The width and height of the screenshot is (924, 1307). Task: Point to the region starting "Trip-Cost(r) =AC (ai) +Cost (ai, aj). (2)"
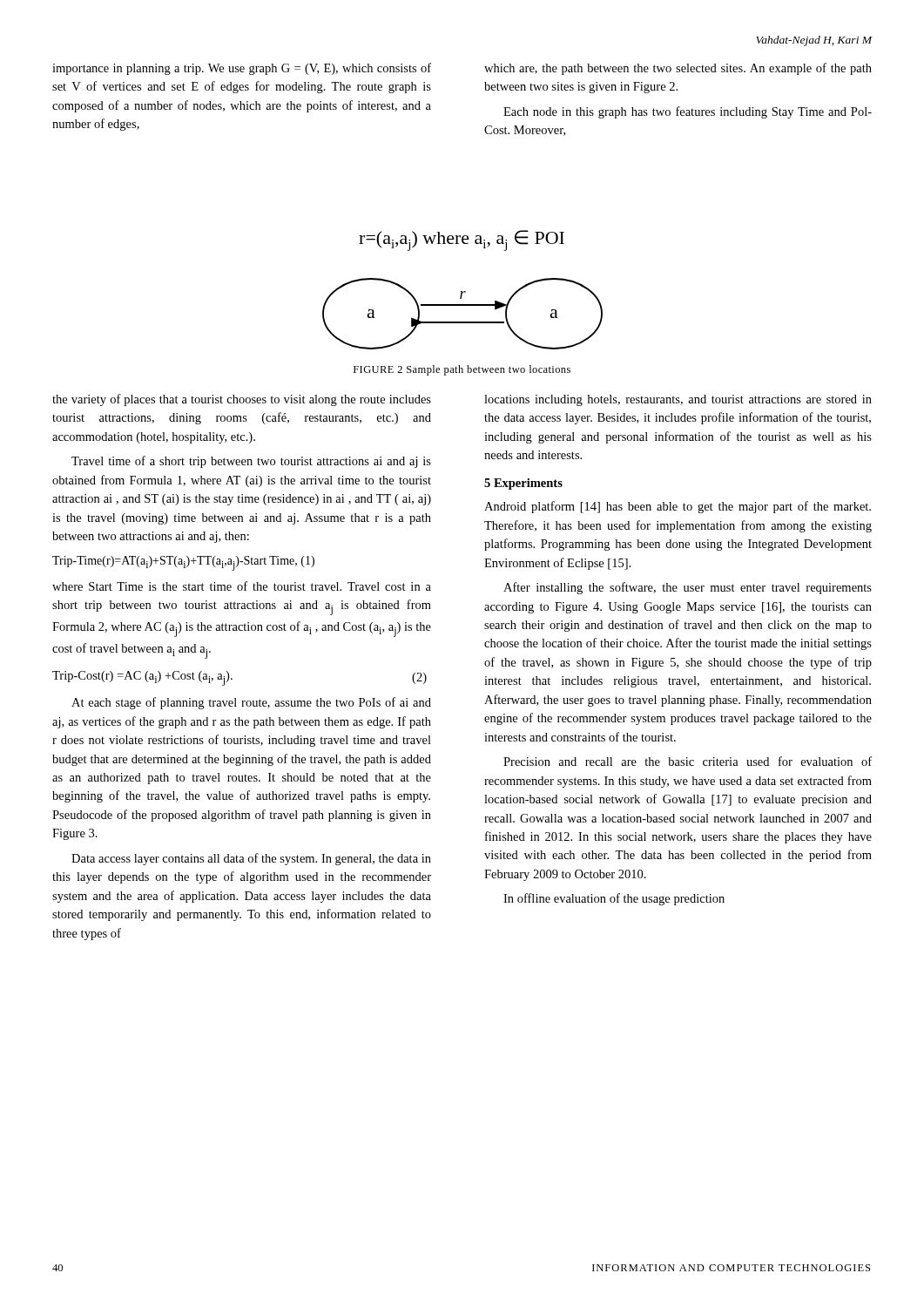pyautogui.click(x=242, y=678)
